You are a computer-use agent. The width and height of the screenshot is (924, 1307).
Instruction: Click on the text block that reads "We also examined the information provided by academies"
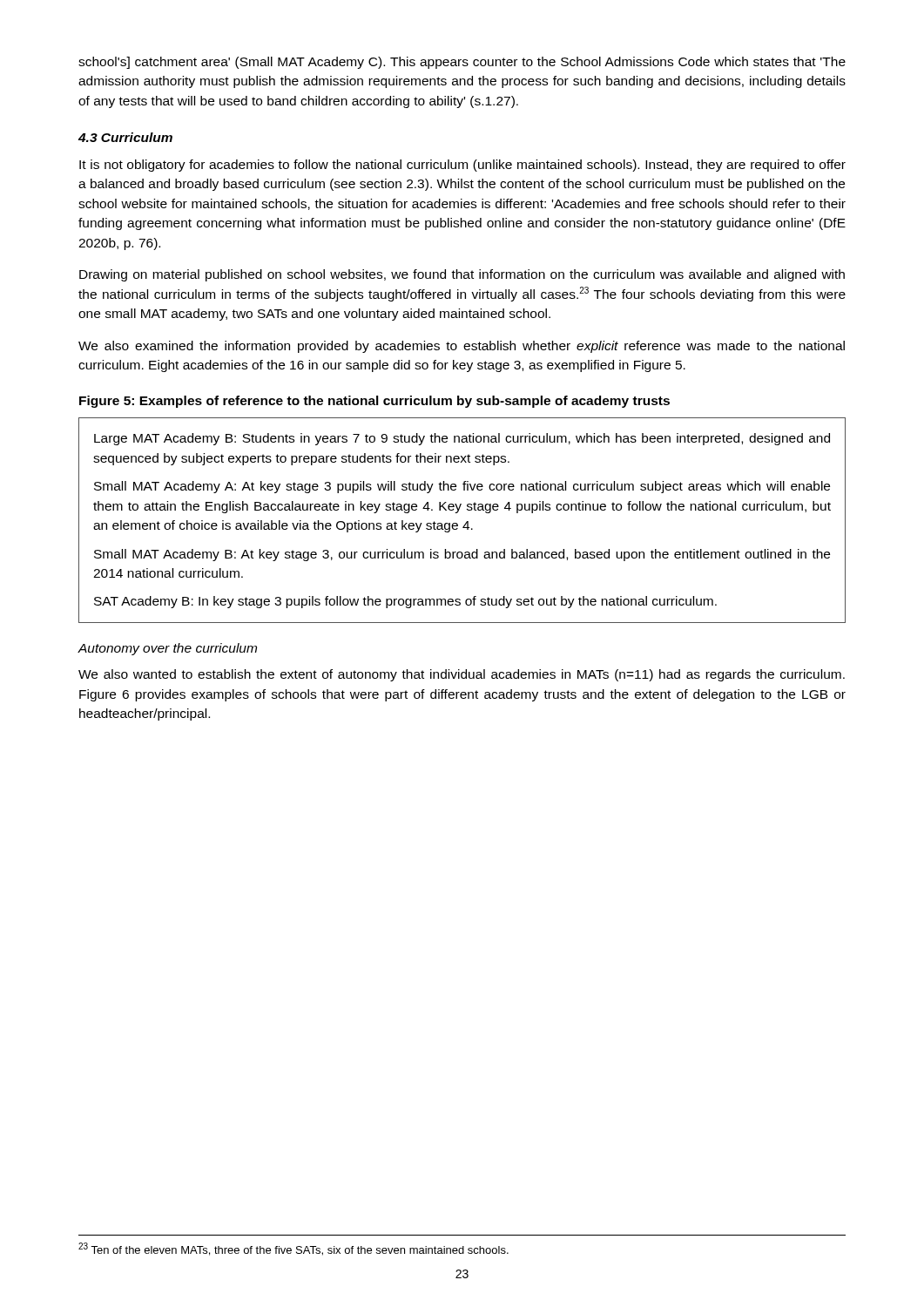pos(462,355)
